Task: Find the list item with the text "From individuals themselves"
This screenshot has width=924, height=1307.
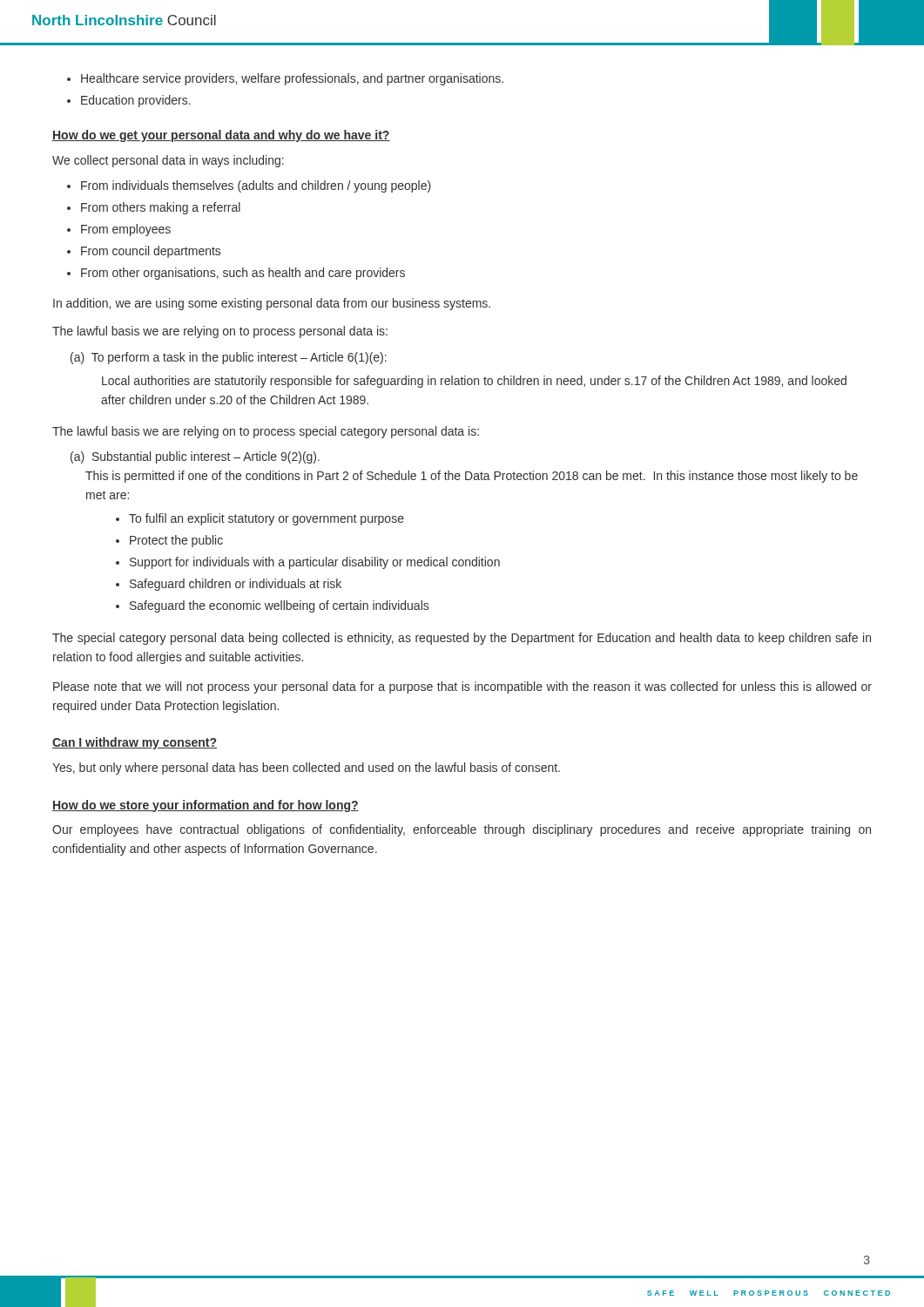Action: (x=249, y=186)
